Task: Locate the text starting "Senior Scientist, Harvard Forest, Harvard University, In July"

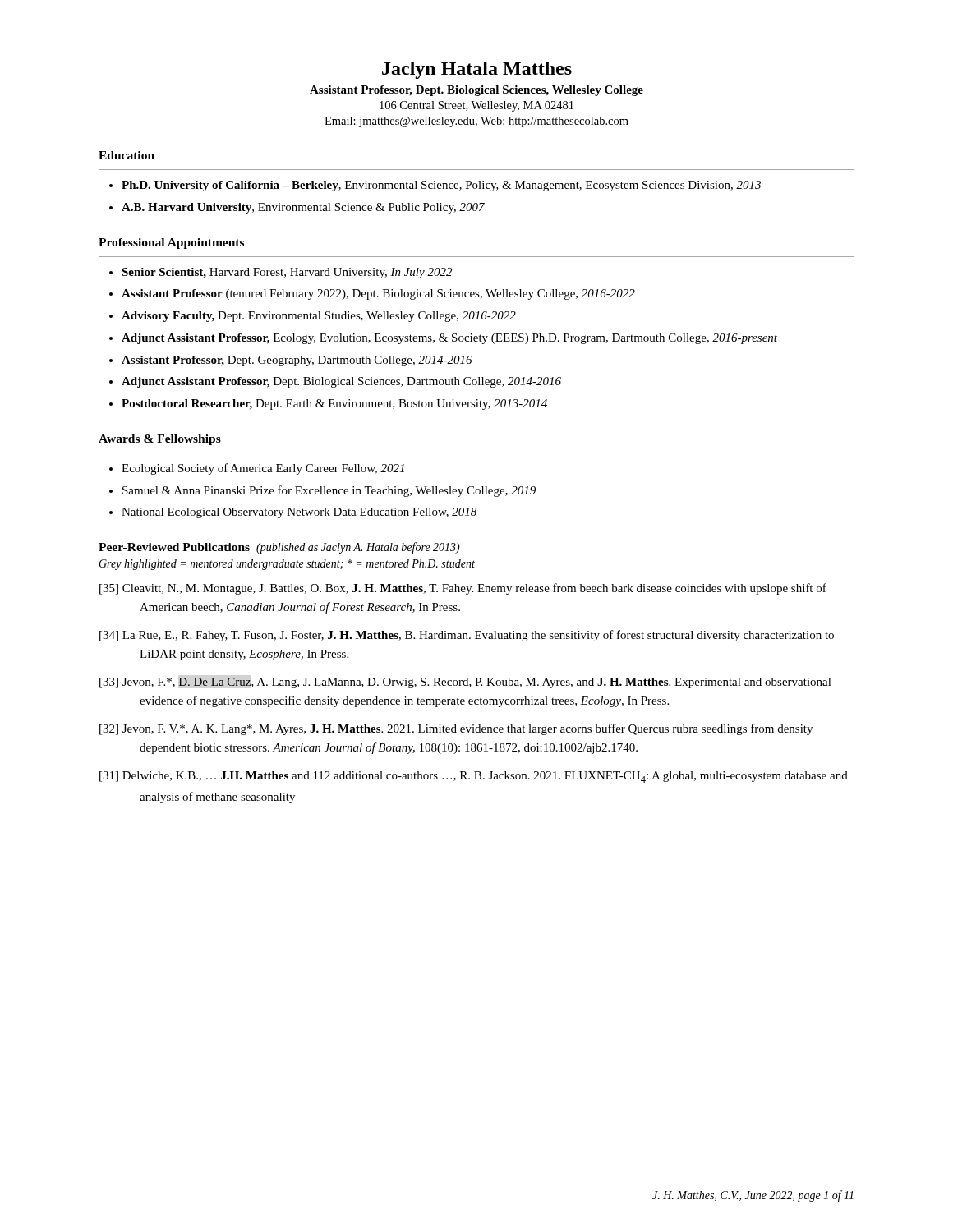Action: click(287, 271)
